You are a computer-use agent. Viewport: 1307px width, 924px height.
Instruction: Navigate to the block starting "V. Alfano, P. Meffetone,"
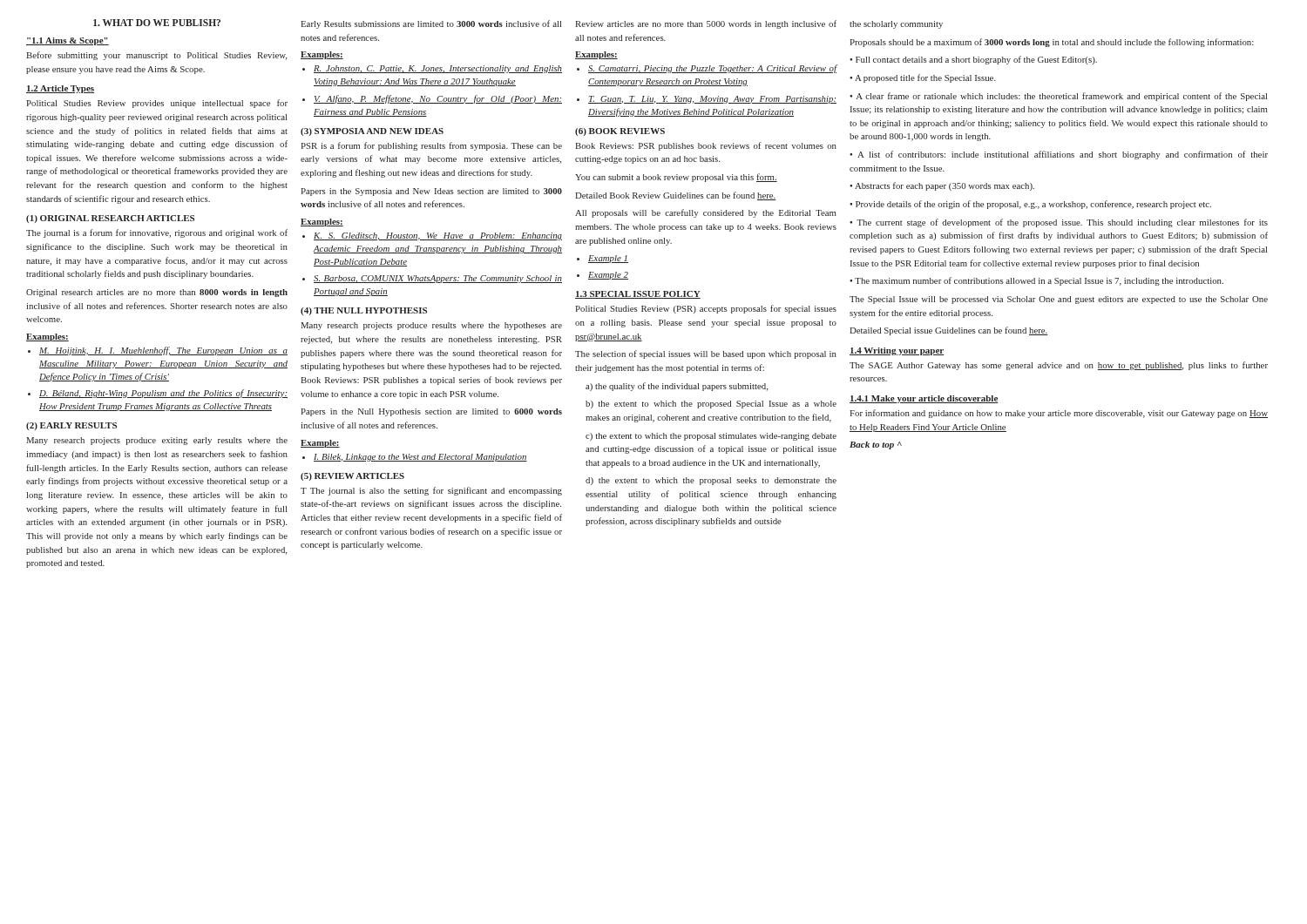point(438,105)
